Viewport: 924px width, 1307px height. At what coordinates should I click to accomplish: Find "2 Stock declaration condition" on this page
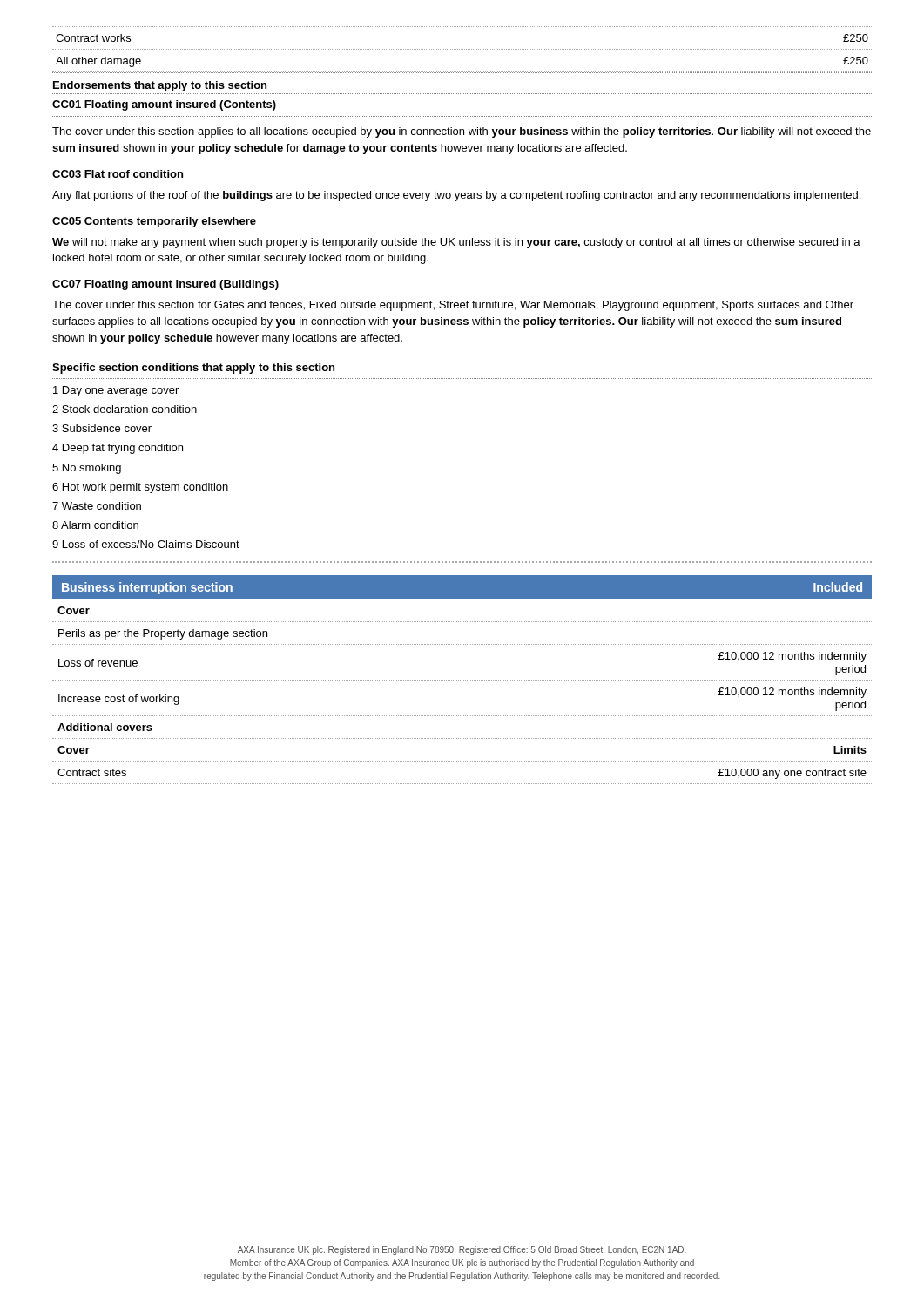coord(125,409)
